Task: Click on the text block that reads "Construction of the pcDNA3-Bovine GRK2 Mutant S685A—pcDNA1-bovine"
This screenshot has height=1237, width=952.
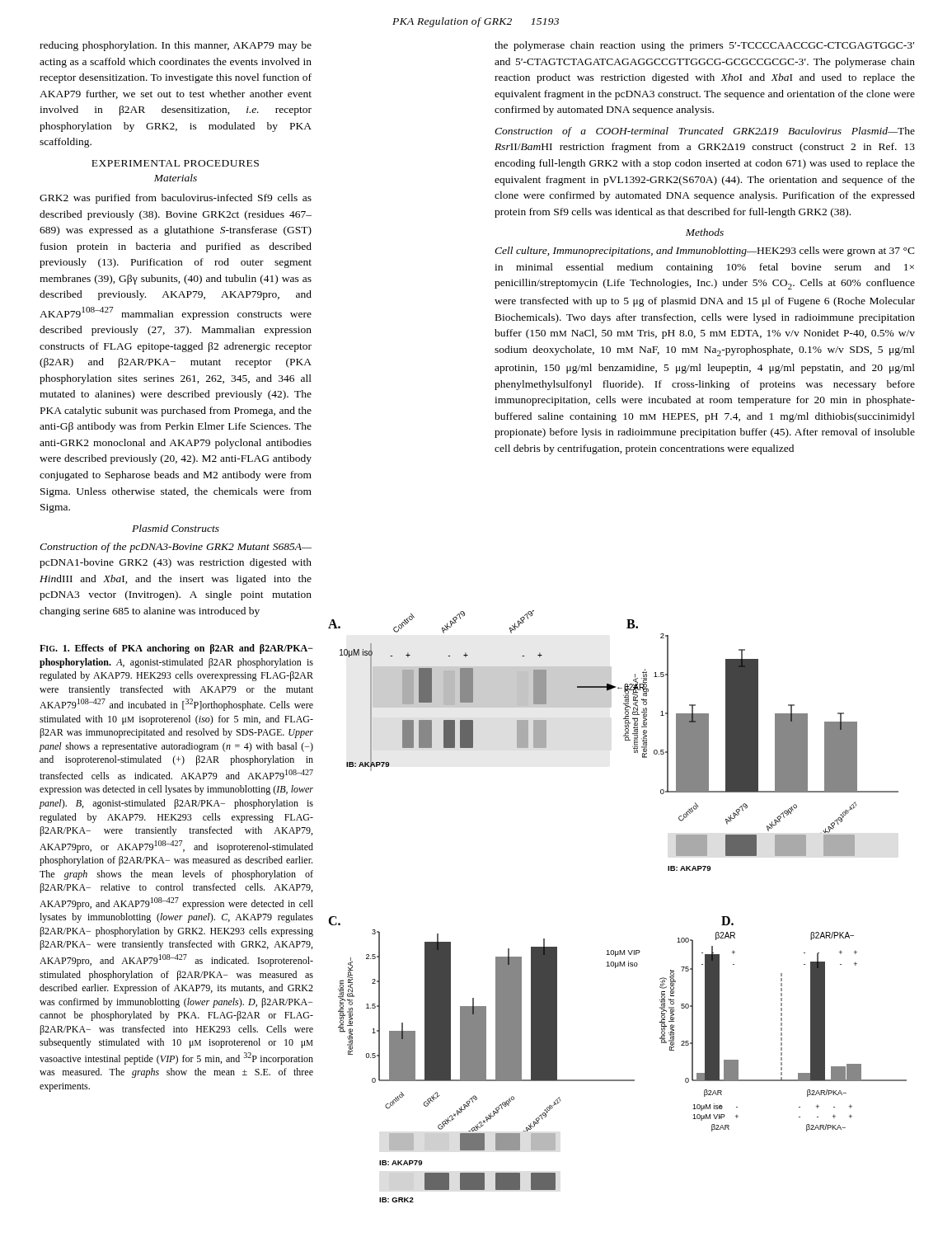Action: (x=176, y=579)
